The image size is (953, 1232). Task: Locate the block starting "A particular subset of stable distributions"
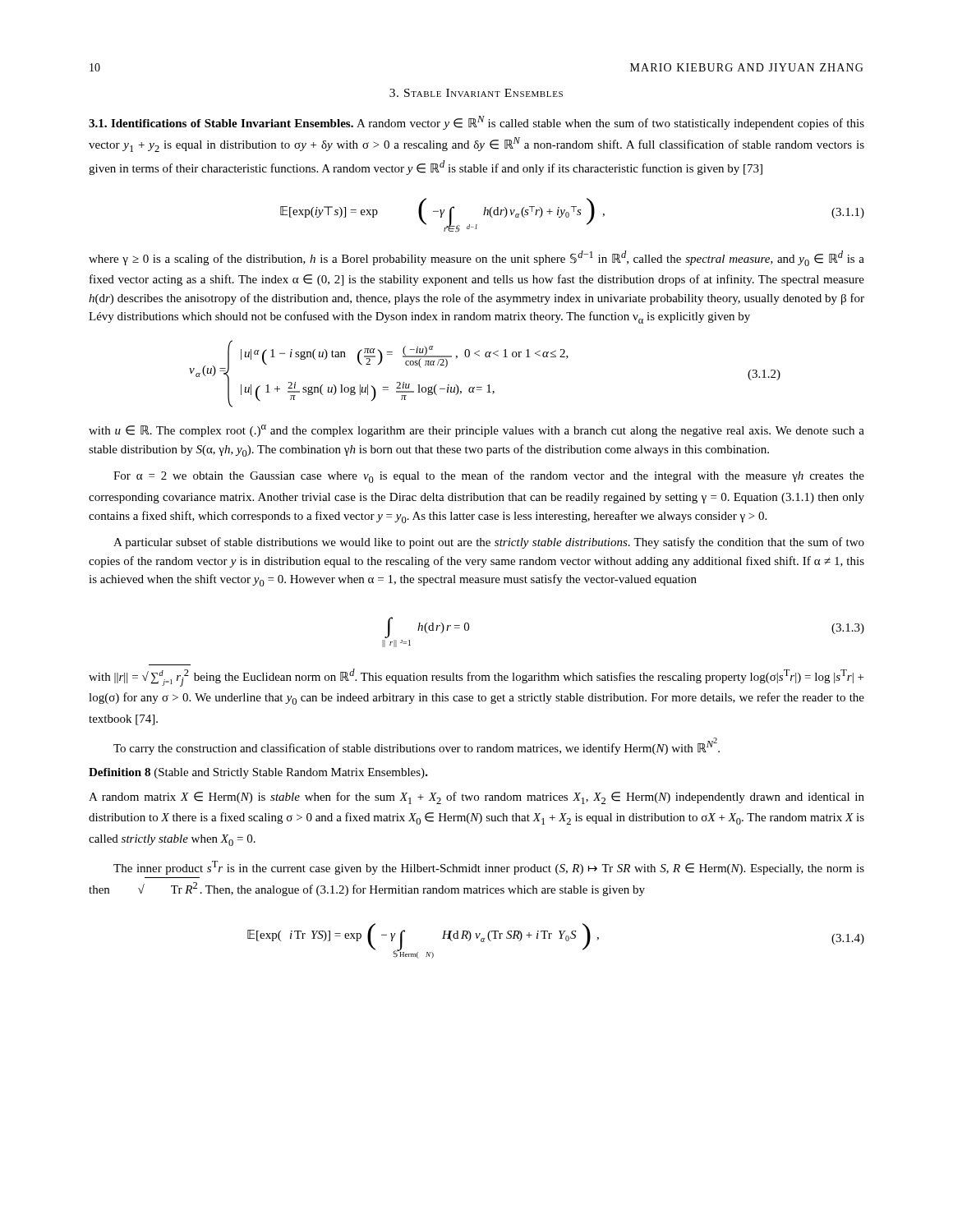pos(476,562)
